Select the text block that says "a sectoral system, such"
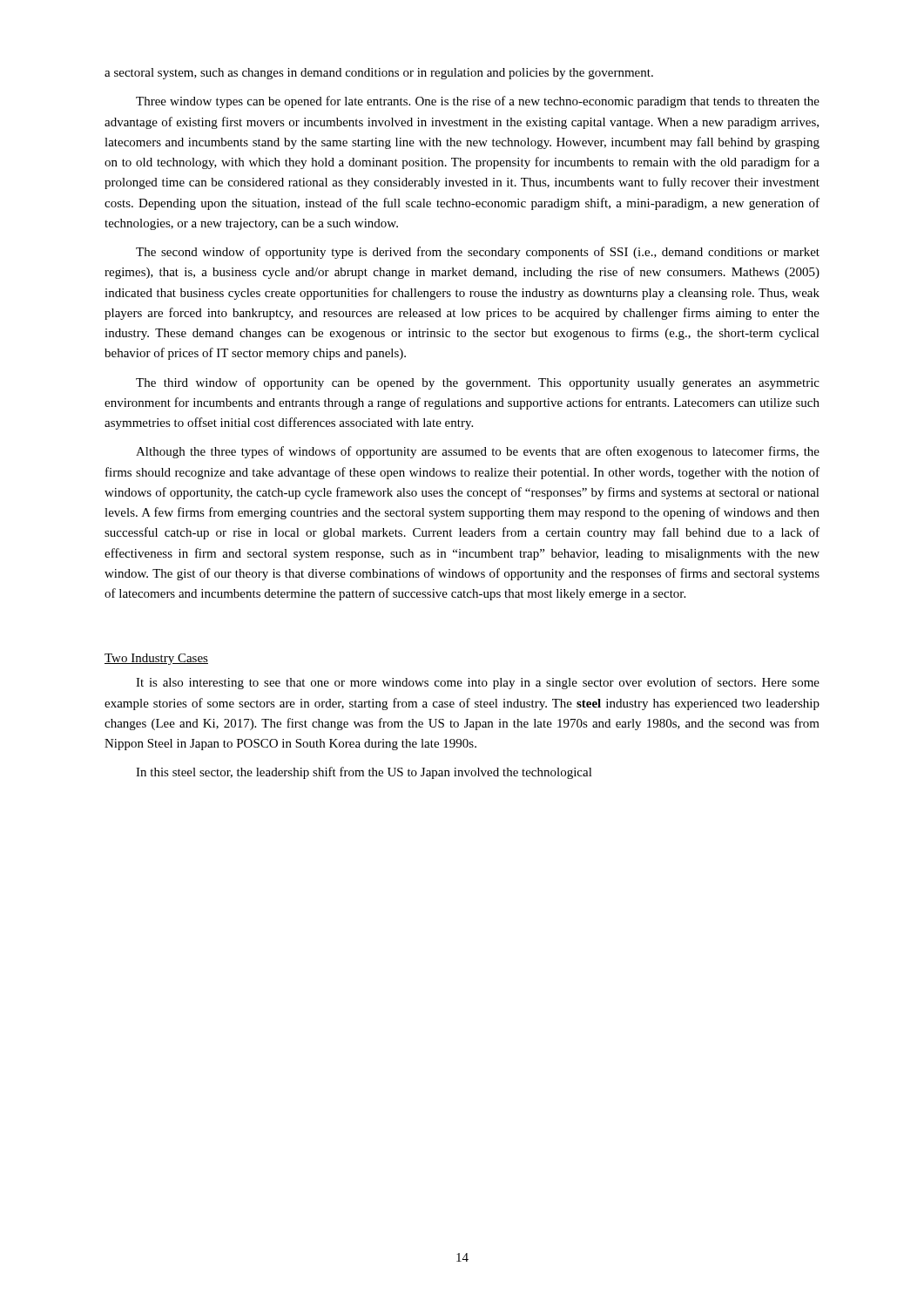The image size is (924, 1307). 379,72
